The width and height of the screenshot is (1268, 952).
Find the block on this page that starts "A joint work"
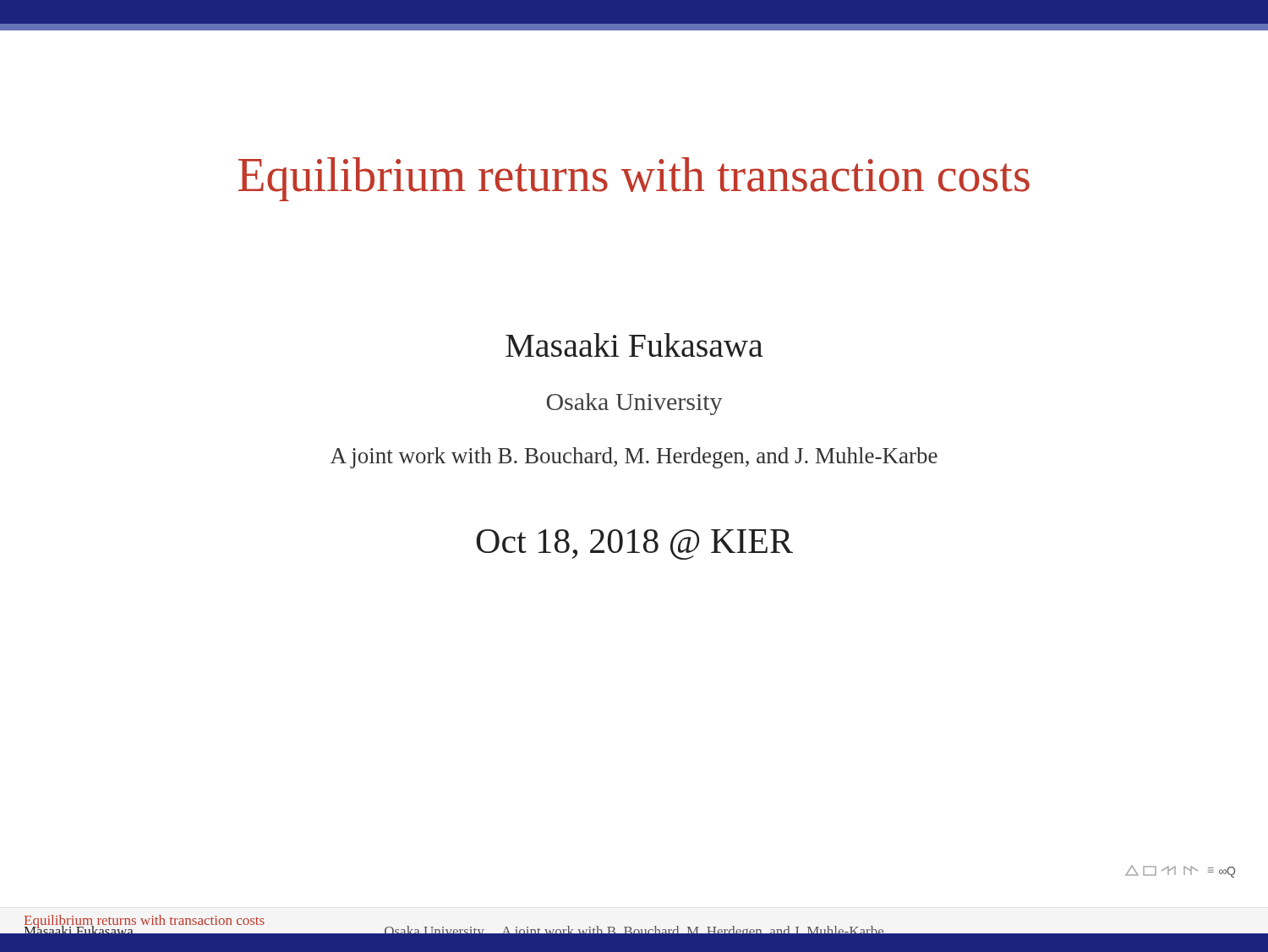tap(634, 456)
